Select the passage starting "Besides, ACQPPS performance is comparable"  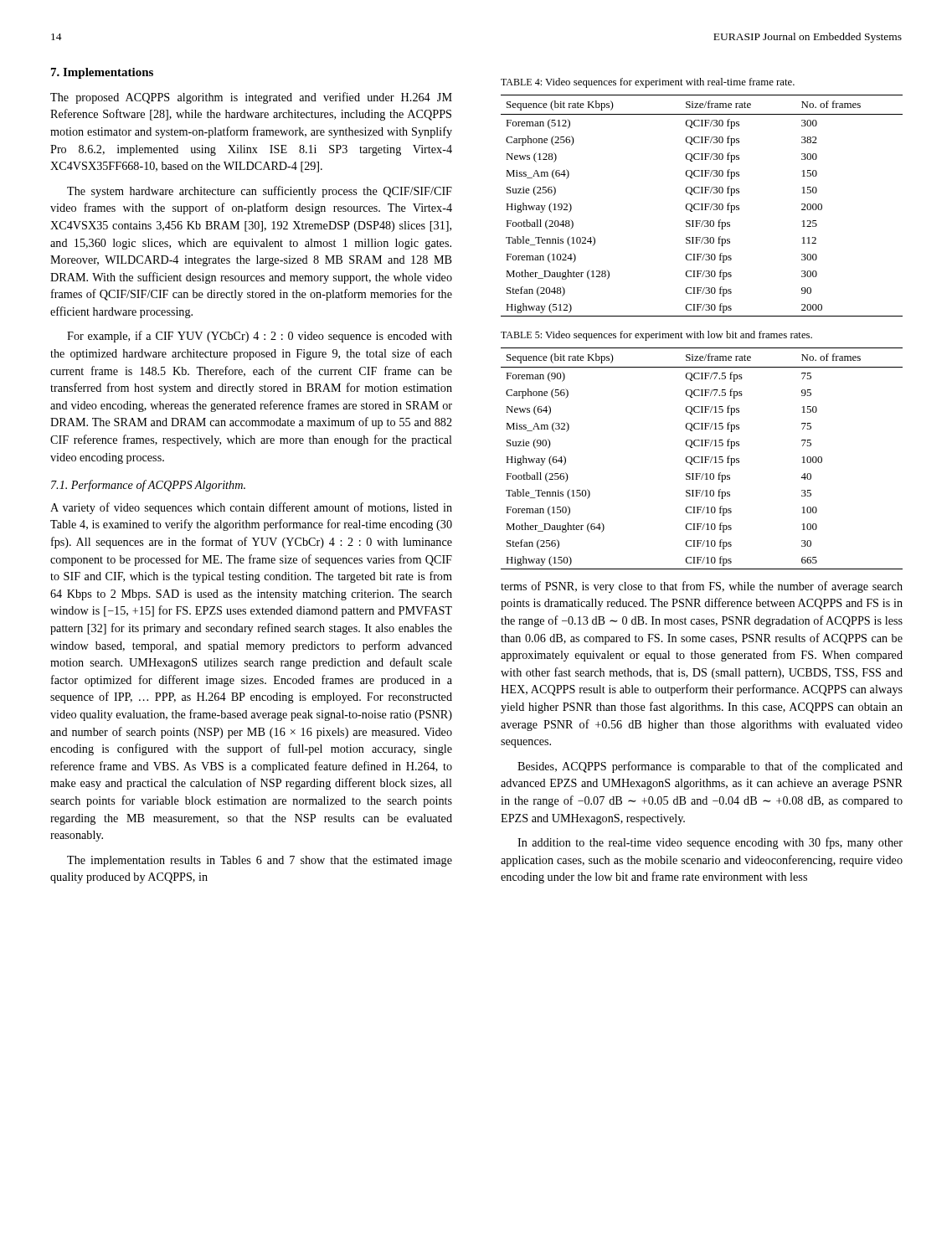click(702, 792)
